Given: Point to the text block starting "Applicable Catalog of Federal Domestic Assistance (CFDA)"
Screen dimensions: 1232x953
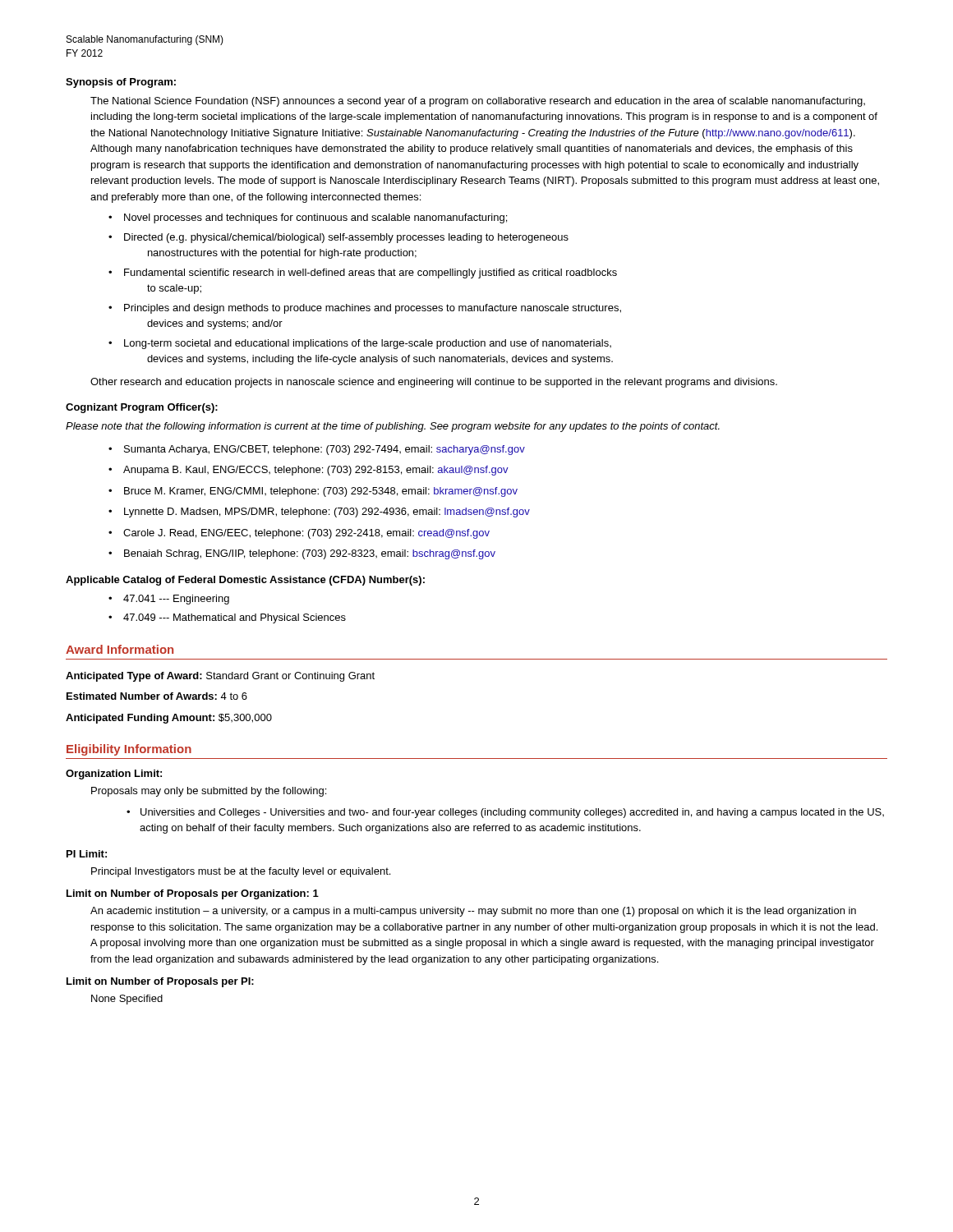Looking at the screenshot, I should [246, 579].
